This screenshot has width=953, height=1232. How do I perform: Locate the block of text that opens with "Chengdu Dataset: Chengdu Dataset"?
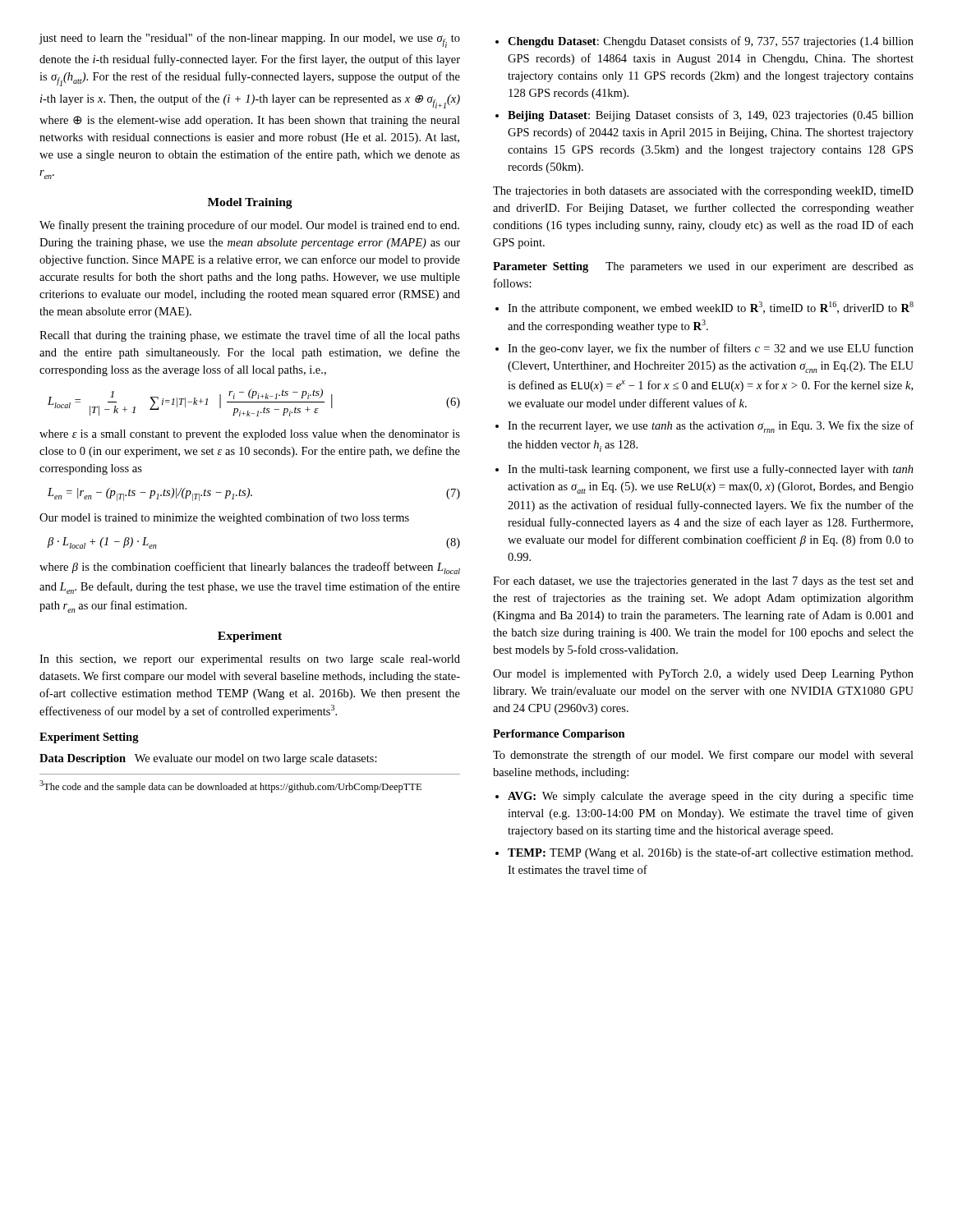pos(711,67)
